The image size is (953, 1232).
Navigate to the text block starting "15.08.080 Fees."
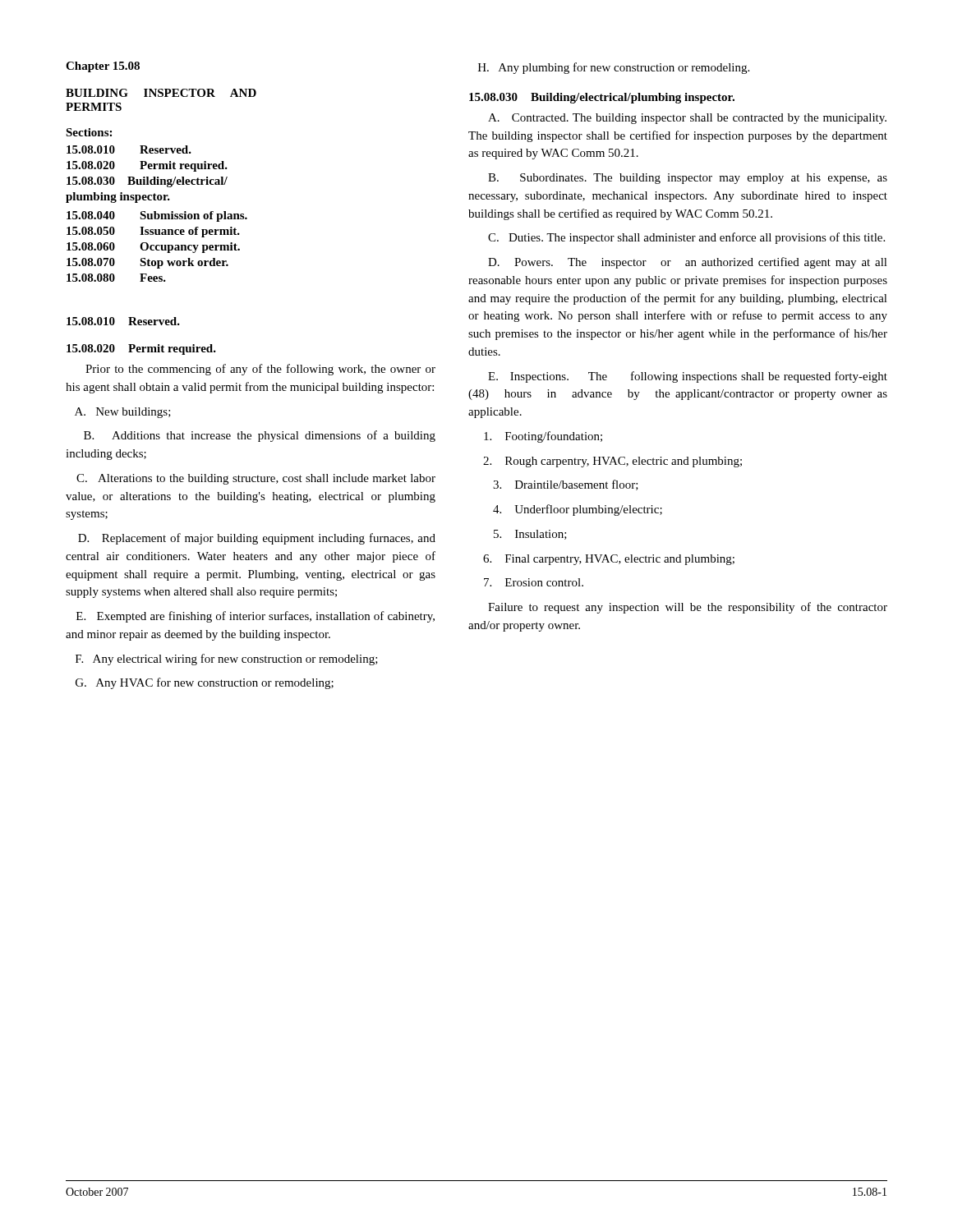[116, 278]
